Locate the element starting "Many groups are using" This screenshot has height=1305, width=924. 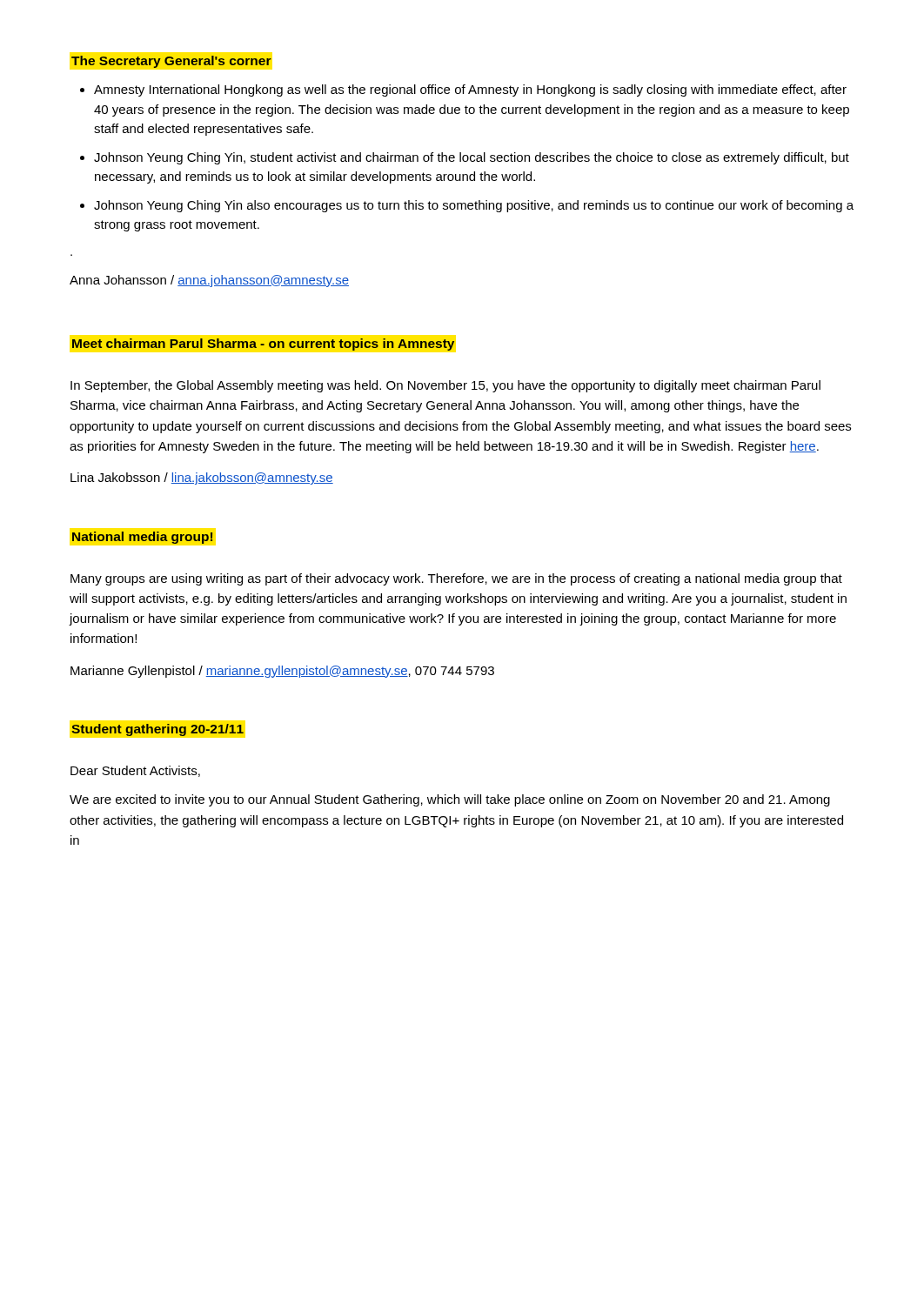point(458,608)
